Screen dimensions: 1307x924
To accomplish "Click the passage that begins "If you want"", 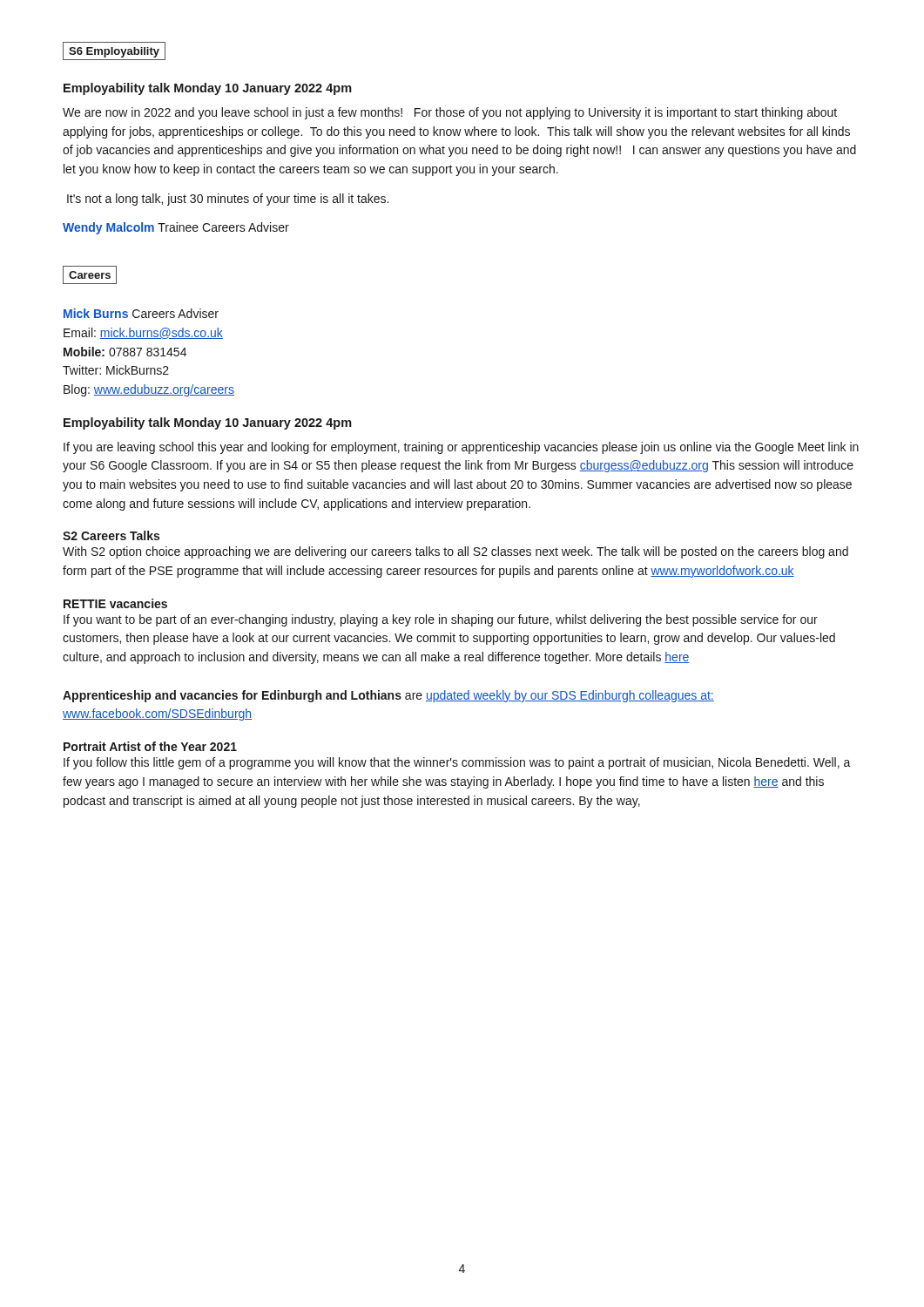I will 462,639.
